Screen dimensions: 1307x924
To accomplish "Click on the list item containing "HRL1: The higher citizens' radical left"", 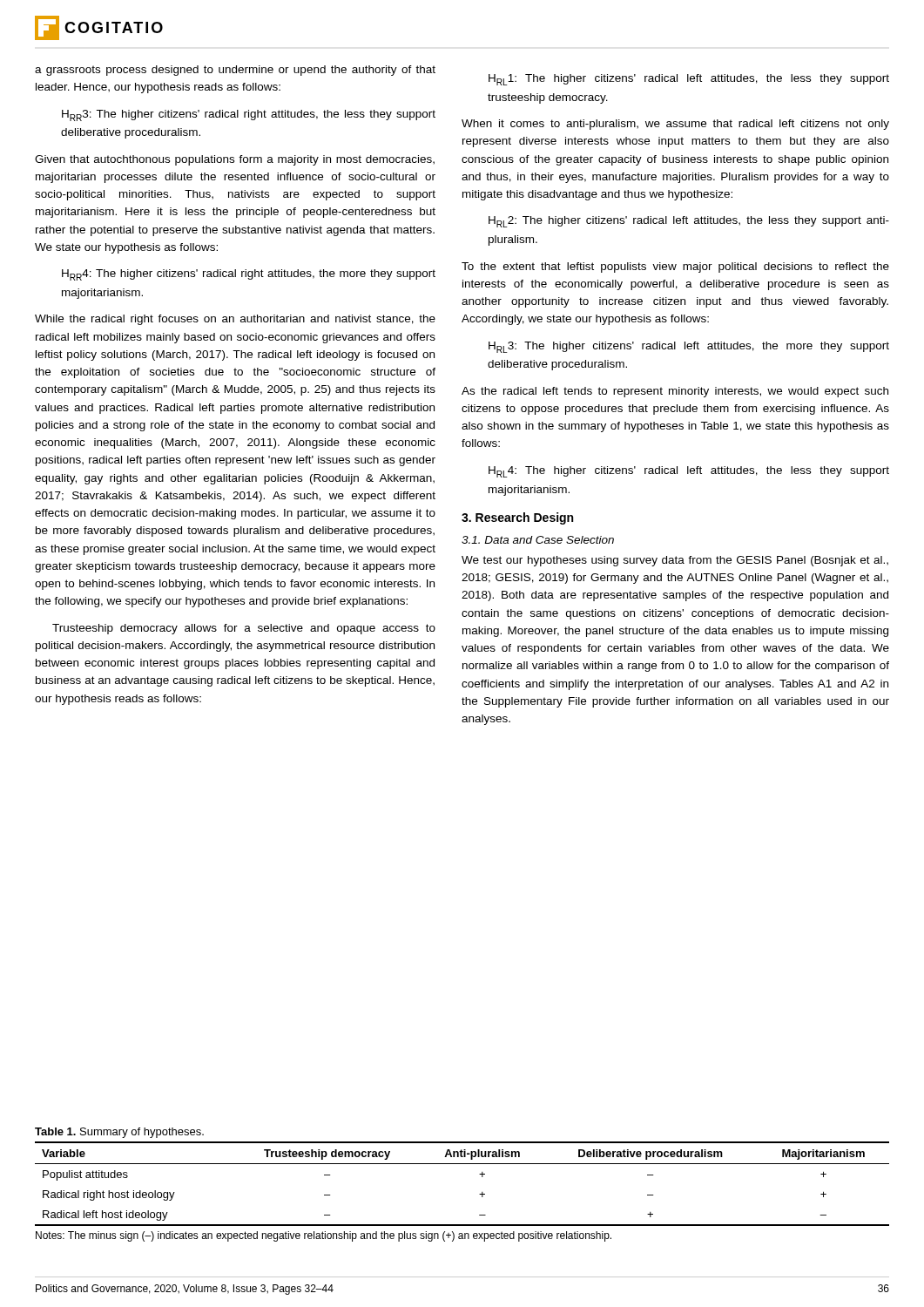I will point(688,88).
